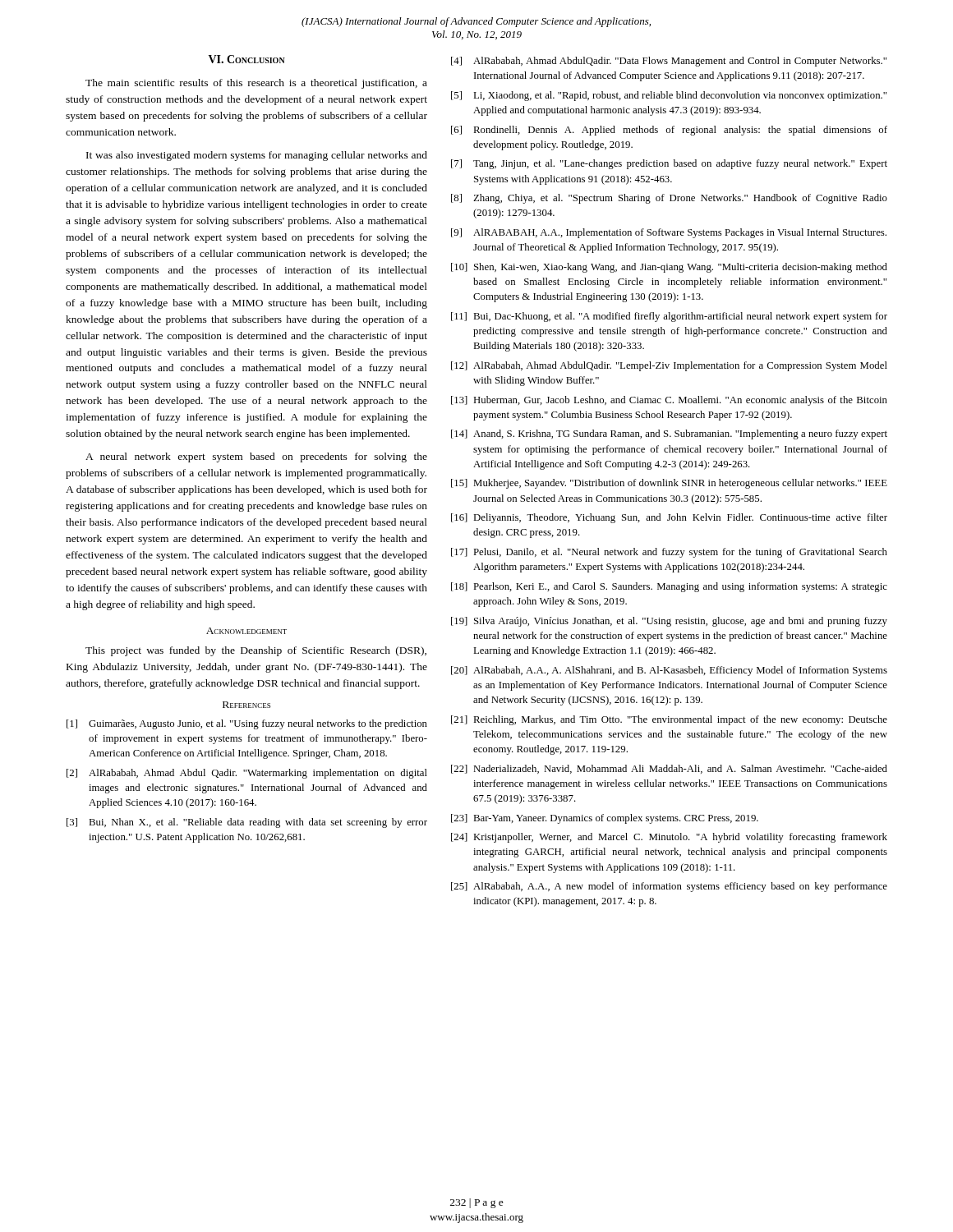Point to the block beginning "The main scientific results of this"
The width and height of the screenshot is (953, 1232).
click(246, 344)
